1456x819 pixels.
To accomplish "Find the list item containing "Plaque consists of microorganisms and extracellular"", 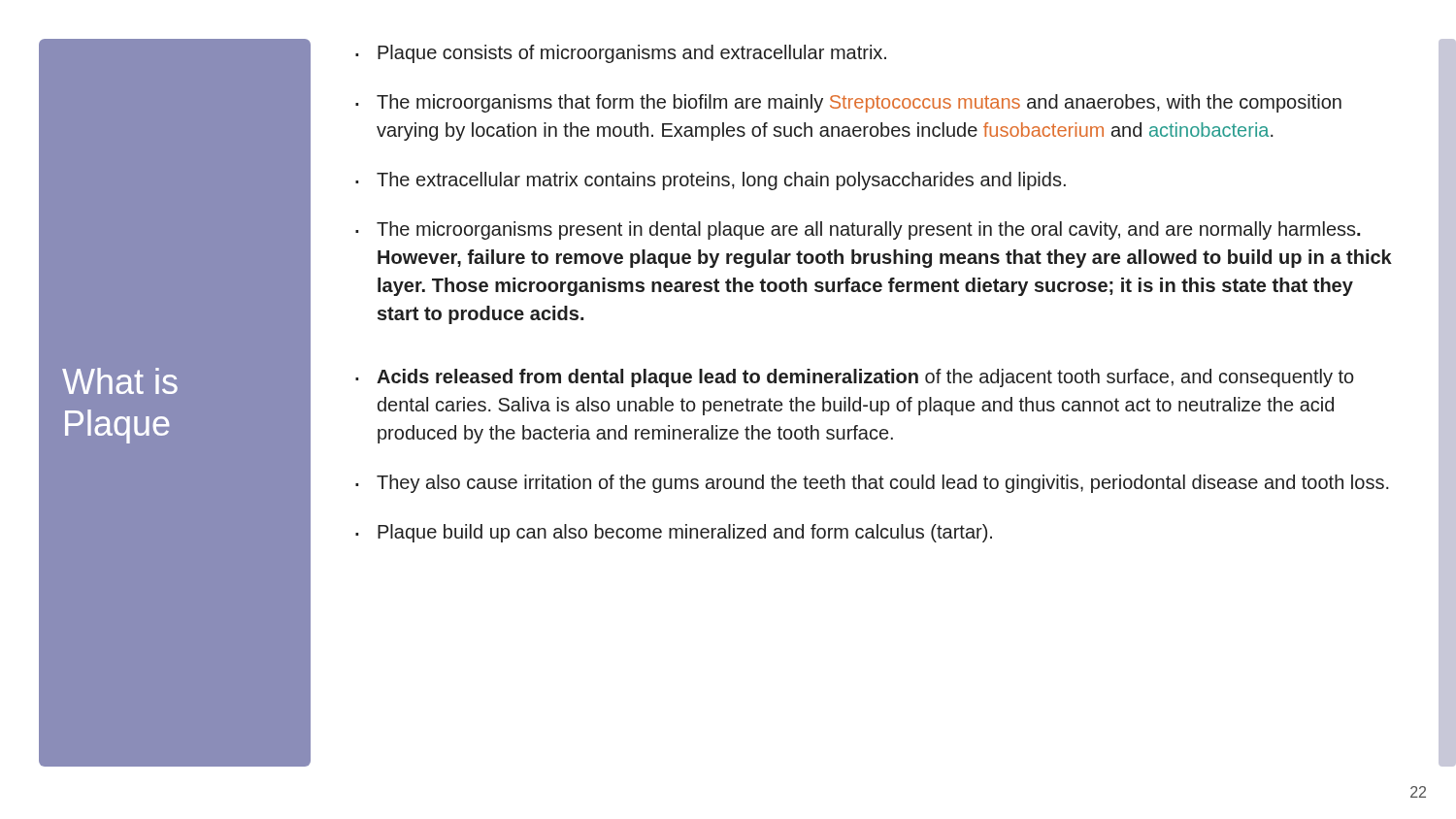I will pos(632,52).
